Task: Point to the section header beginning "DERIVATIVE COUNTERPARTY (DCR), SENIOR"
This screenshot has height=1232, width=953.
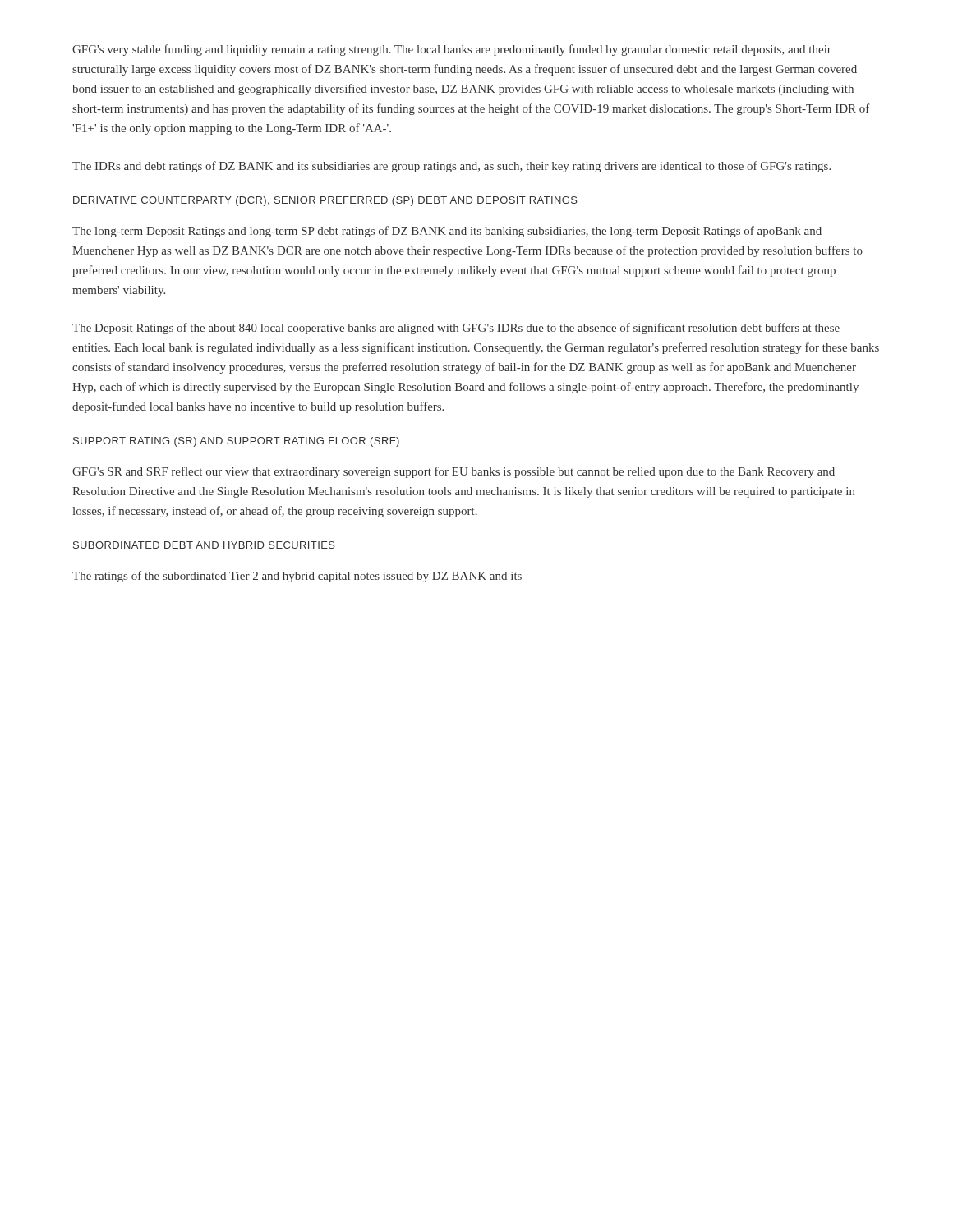Action: [x=325, y=200]
